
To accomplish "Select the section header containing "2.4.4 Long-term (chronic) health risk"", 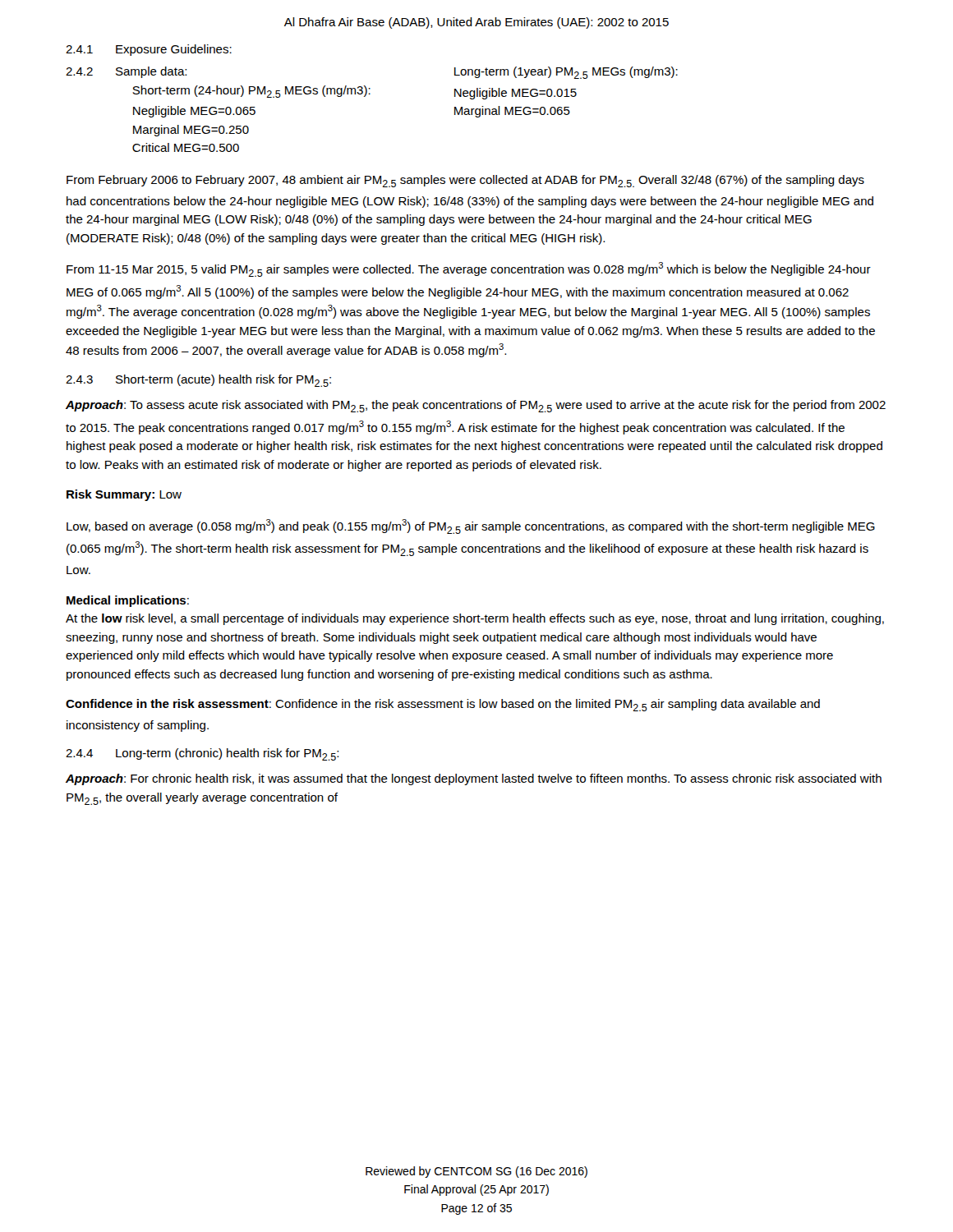I will [x=203, y=755].
